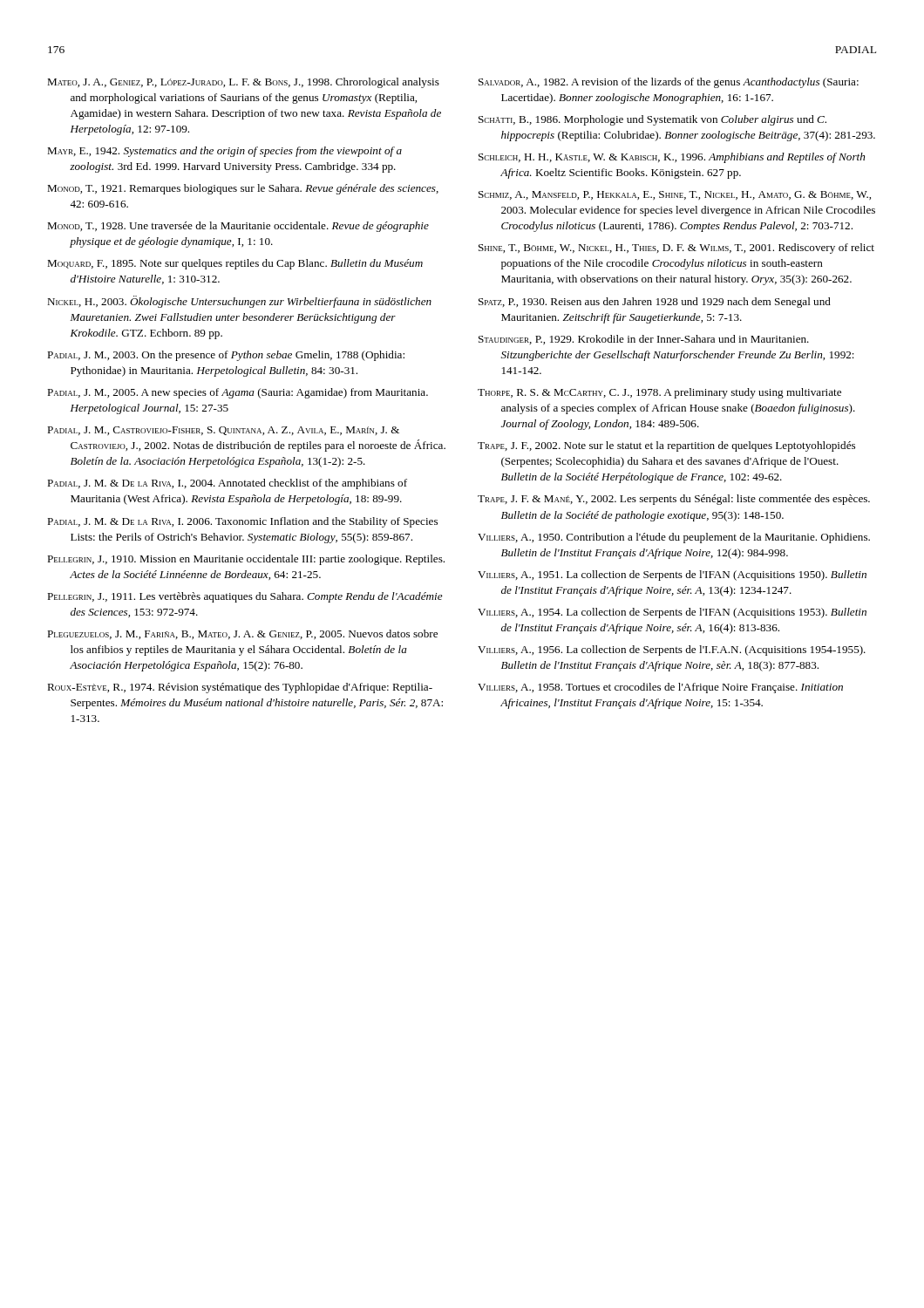
Task: Find the text starting "Trape, J. F. & Mané, Y., 2002. Les"
Action: (674, 507)
